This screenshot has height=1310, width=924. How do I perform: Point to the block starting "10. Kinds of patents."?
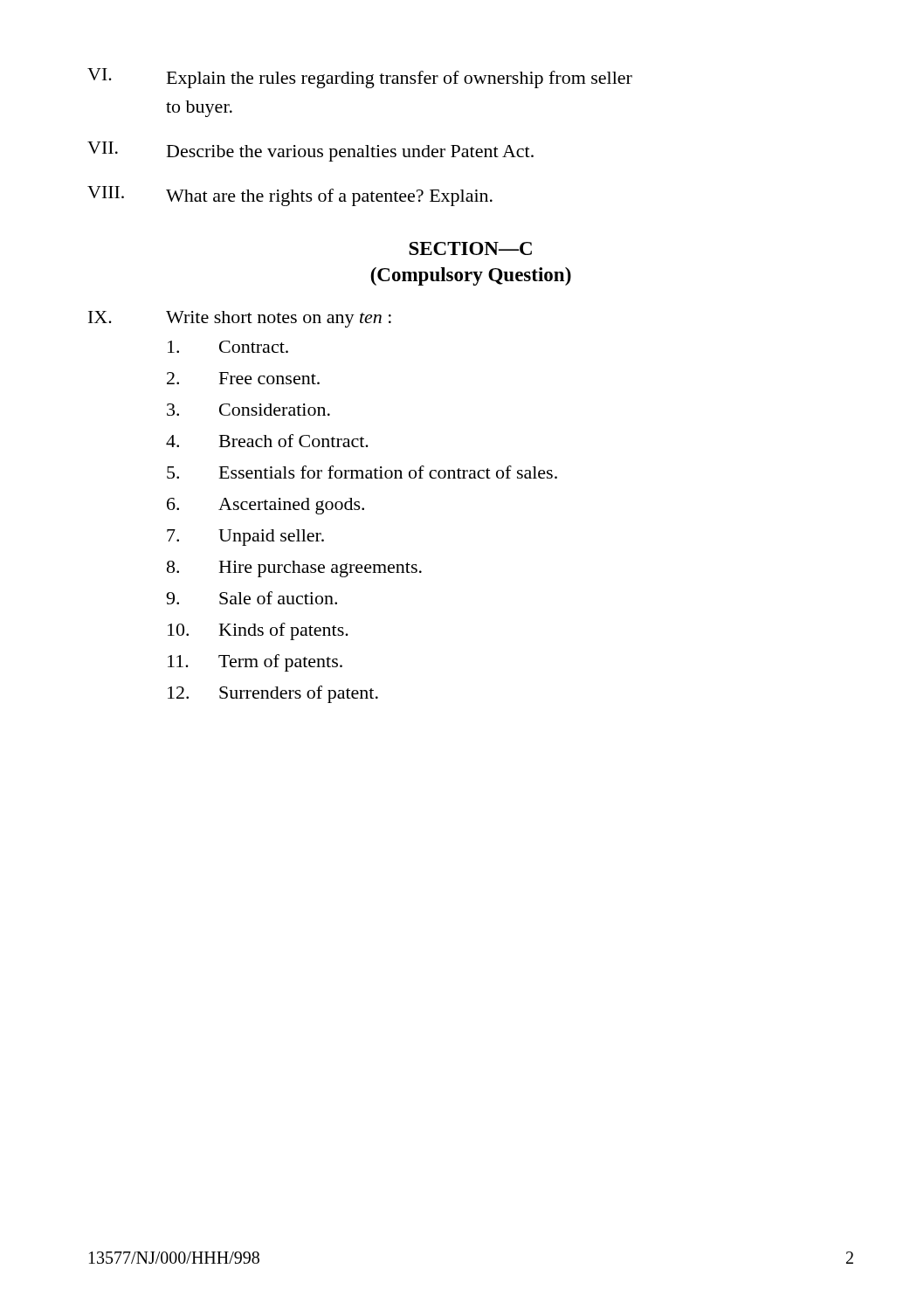(x=258, y=630)
